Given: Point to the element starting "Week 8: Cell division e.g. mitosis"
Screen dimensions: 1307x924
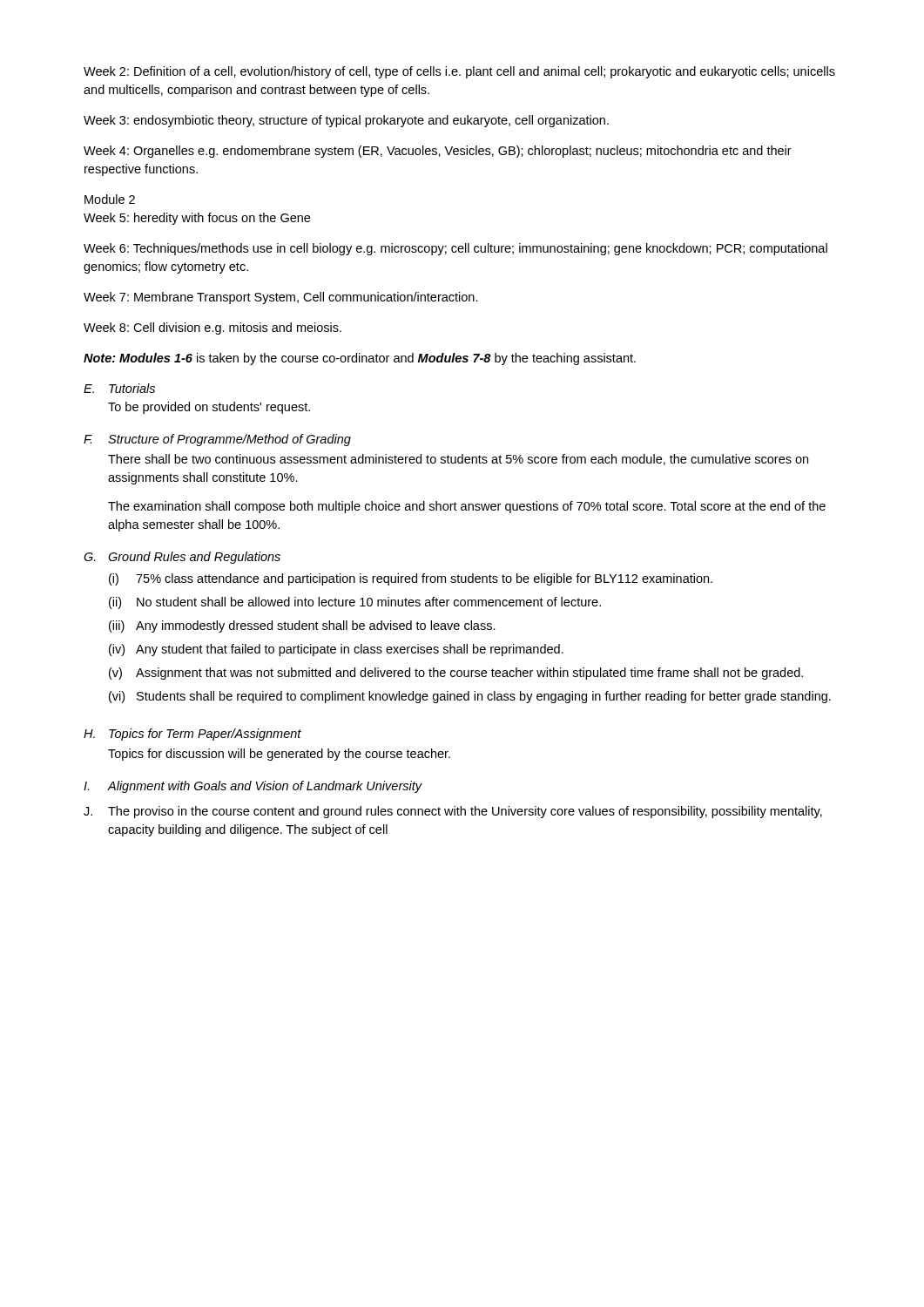Looking at the screenshot, I should point(212,328).
